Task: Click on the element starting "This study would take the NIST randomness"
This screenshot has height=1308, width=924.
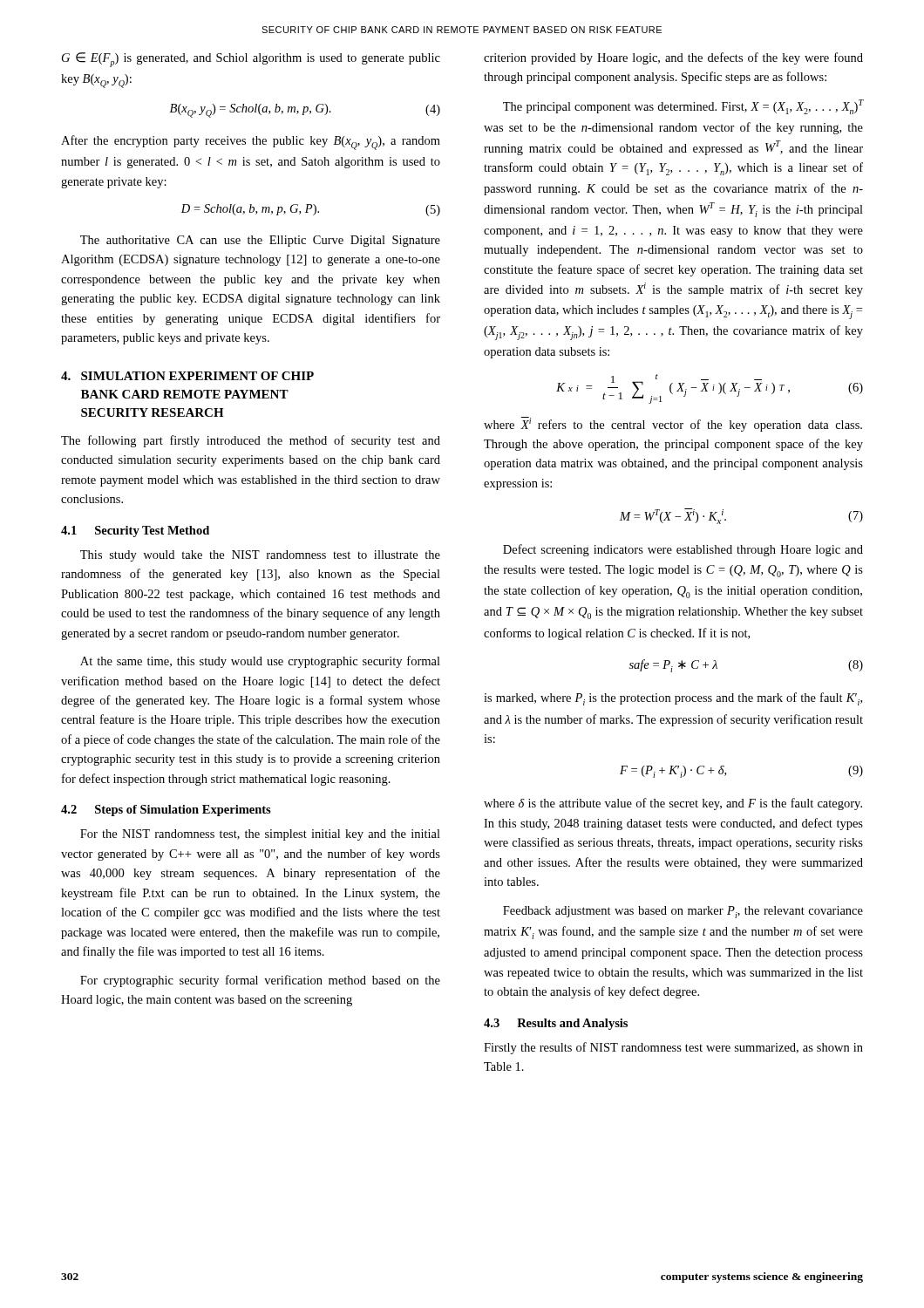Action: point(251,594)
